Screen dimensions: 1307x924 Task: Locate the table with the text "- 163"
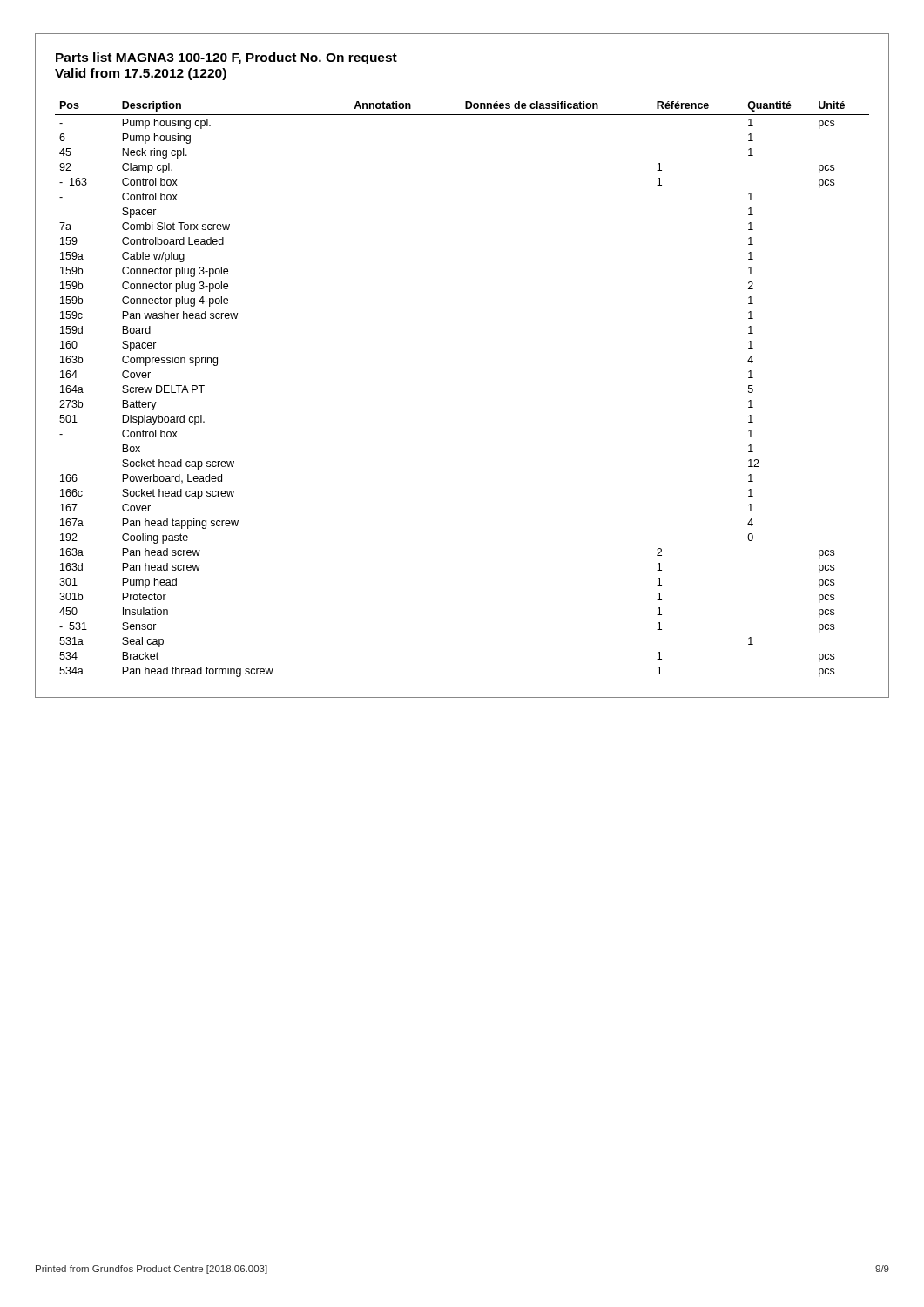[x=462, y=387]
